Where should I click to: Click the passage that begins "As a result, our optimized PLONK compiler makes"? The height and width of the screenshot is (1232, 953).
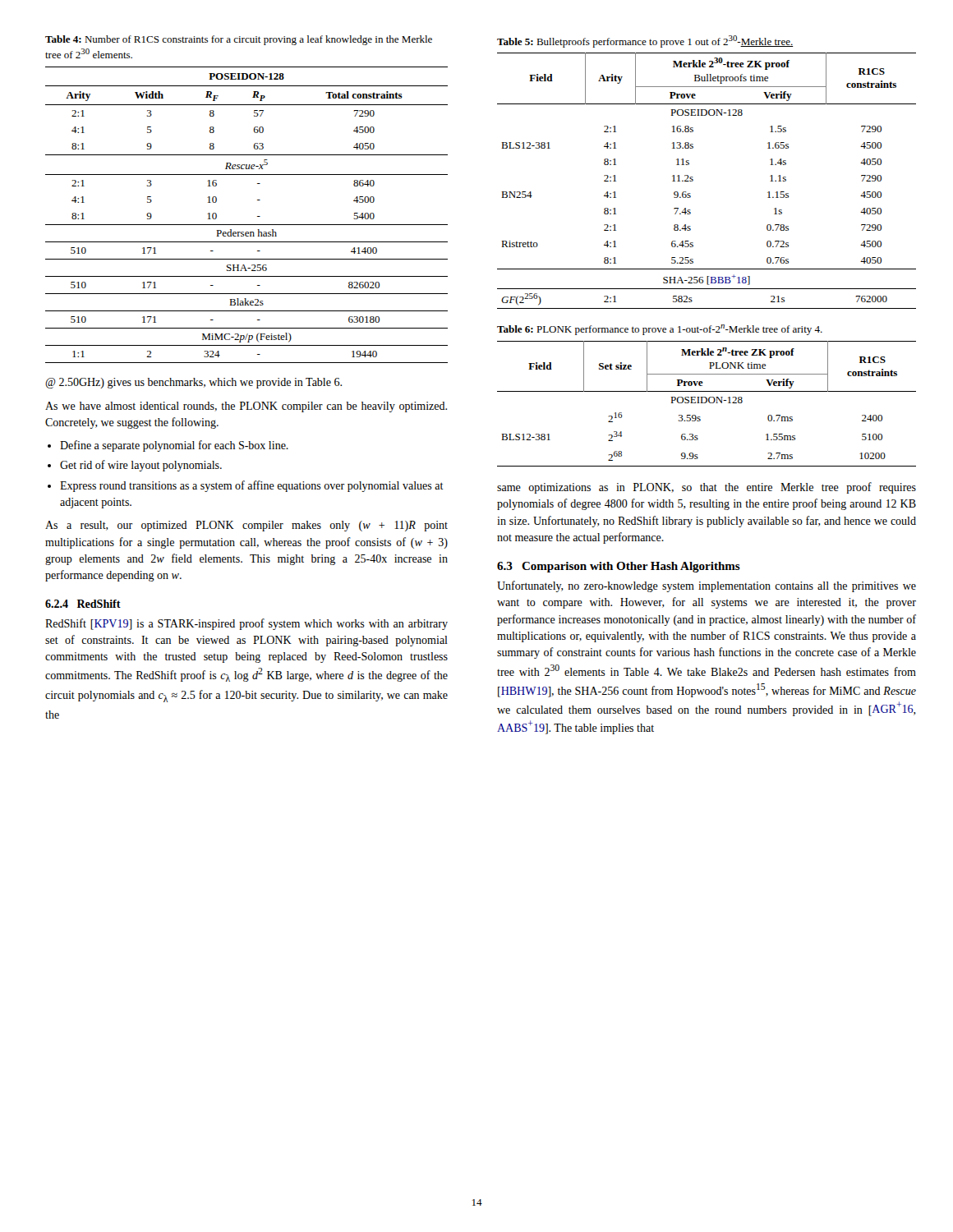pyautogui.click(x=246, y=551)
